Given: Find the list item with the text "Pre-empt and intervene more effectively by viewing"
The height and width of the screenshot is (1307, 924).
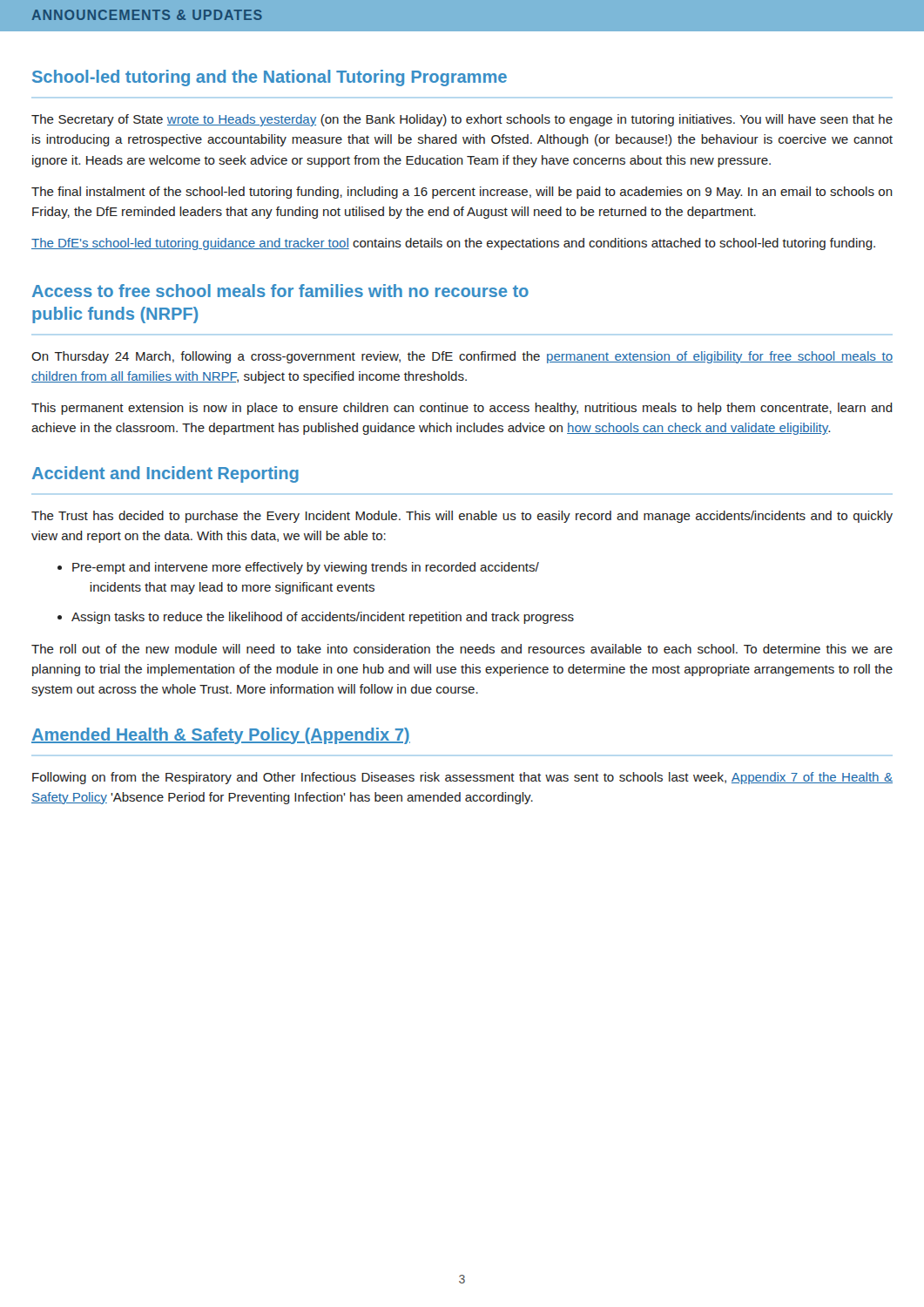Looking at the screenshot, I should click(470, 577).
